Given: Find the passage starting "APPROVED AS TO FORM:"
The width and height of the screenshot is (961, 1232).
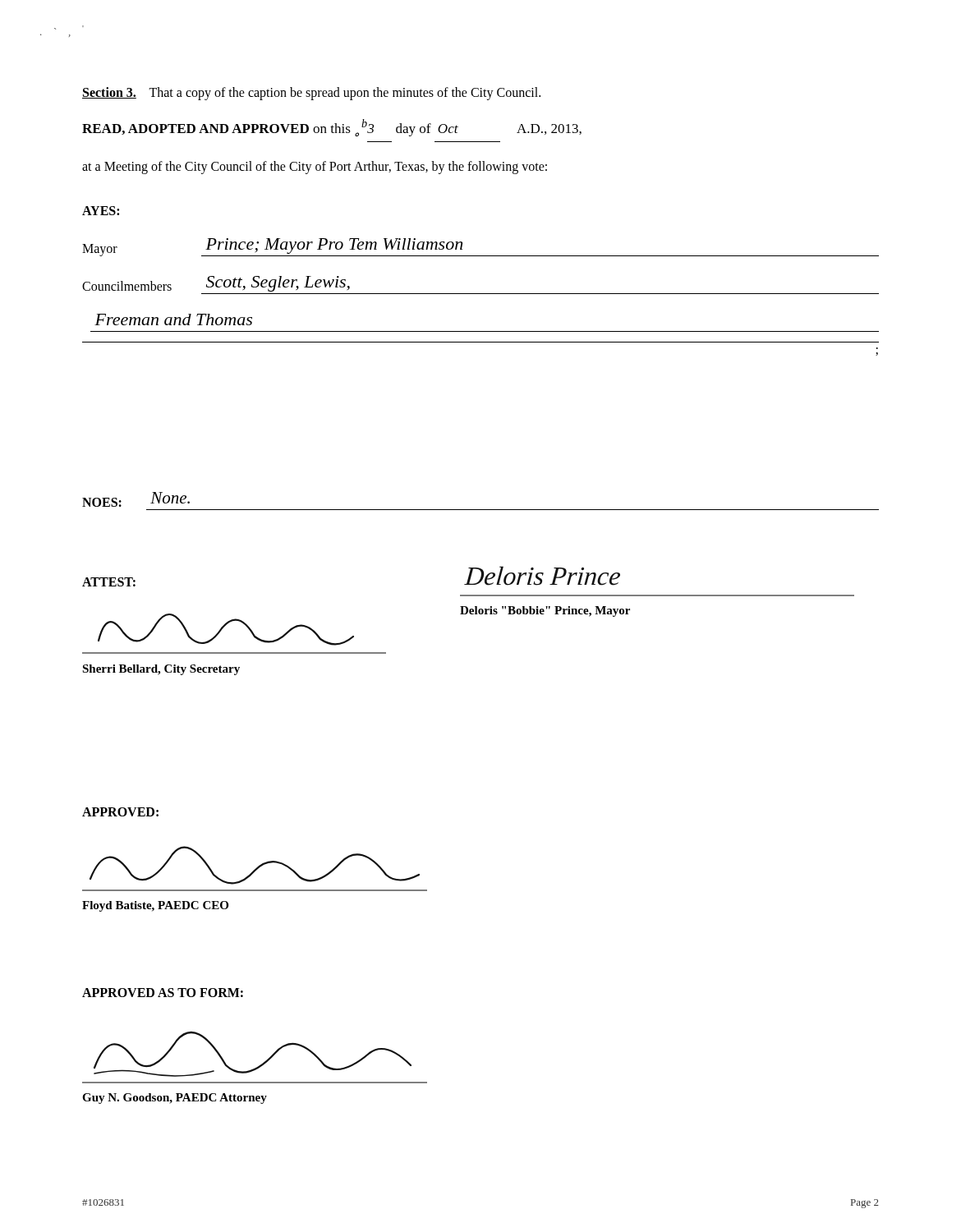Looking at the screenshot, I should (163, 993).
